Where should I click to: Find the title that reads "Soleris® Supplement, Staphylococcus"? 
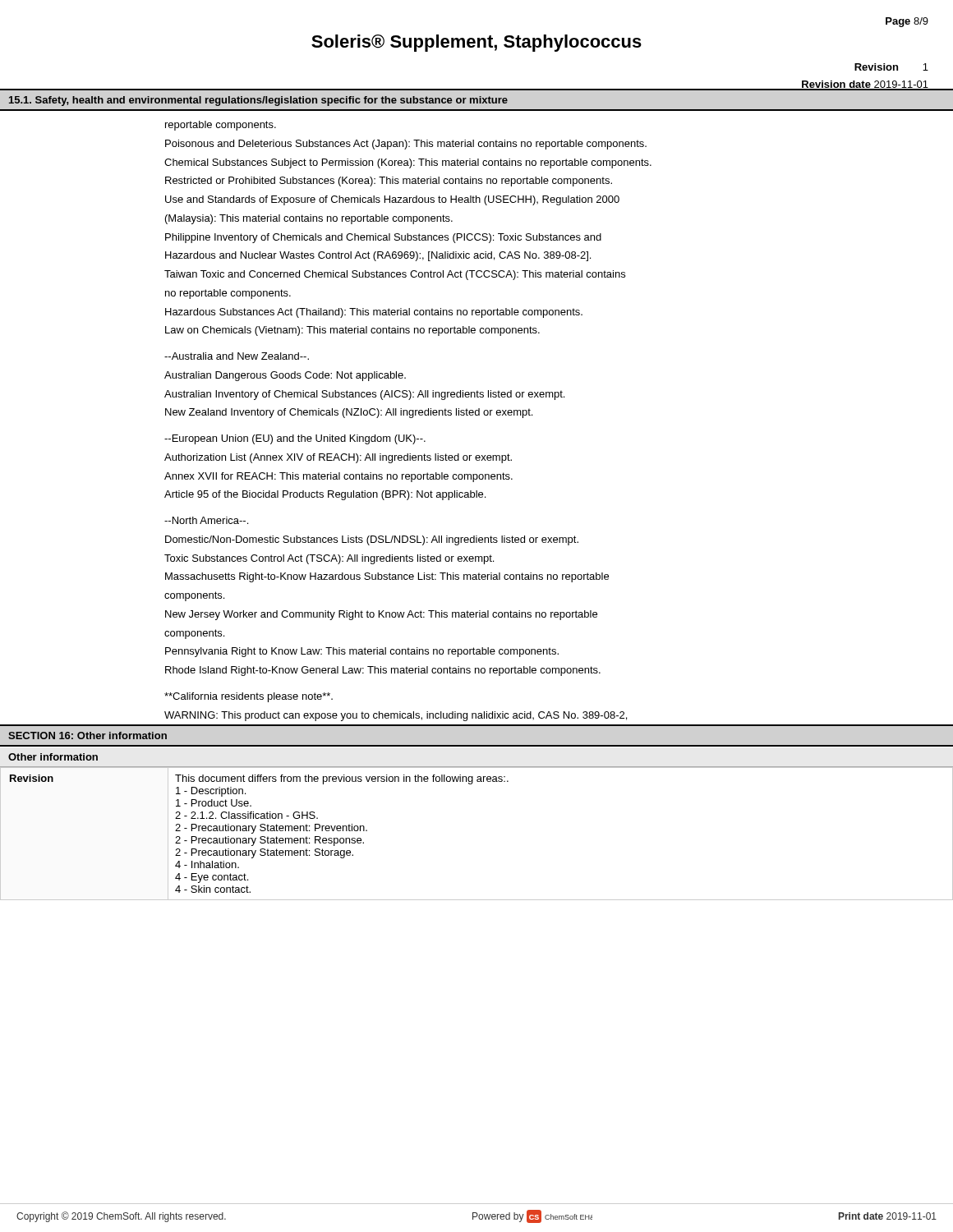pyautogui.click(x=476, y=41)
